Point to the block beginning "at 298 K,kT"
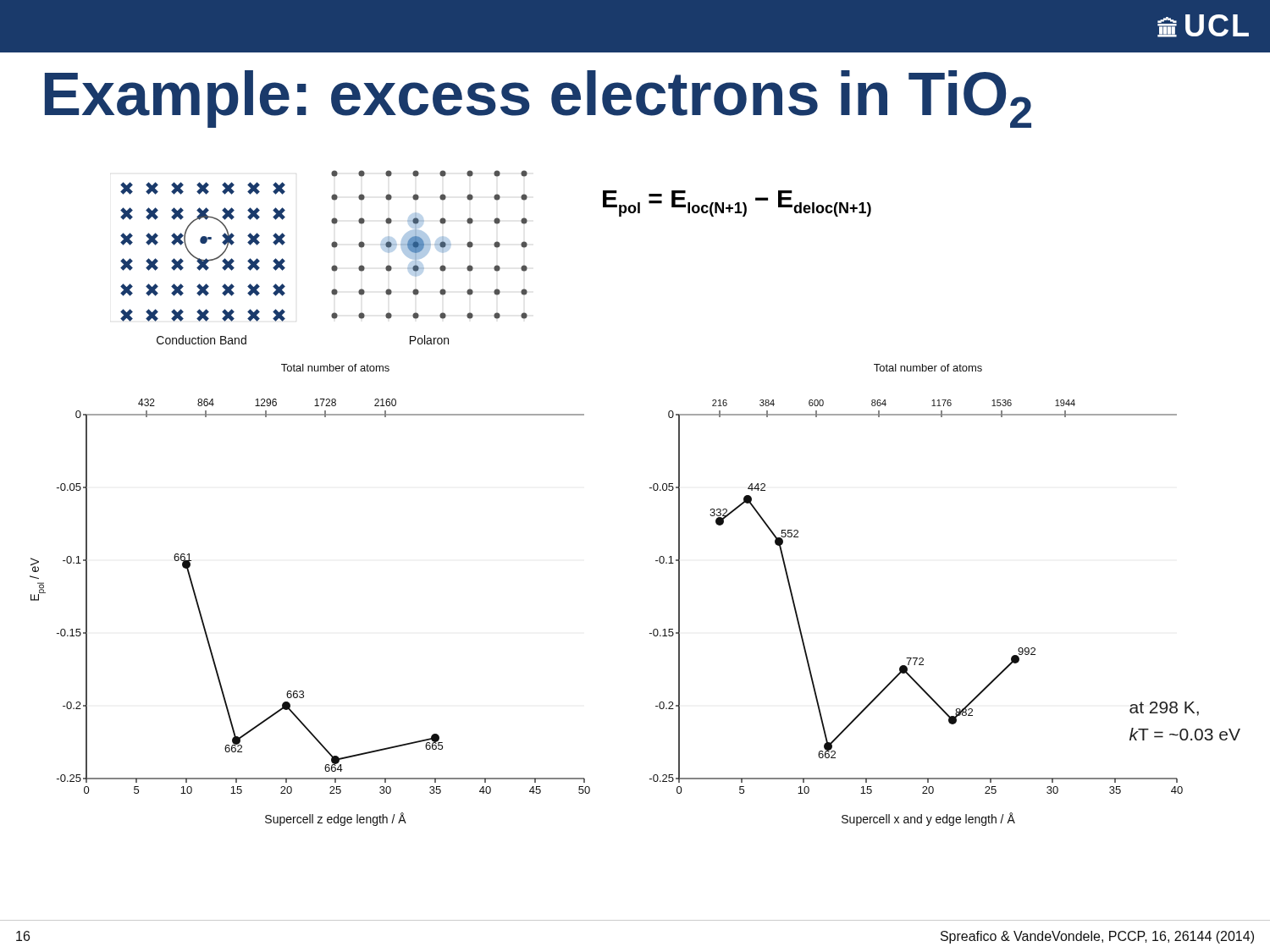 tap(1185, 720)
